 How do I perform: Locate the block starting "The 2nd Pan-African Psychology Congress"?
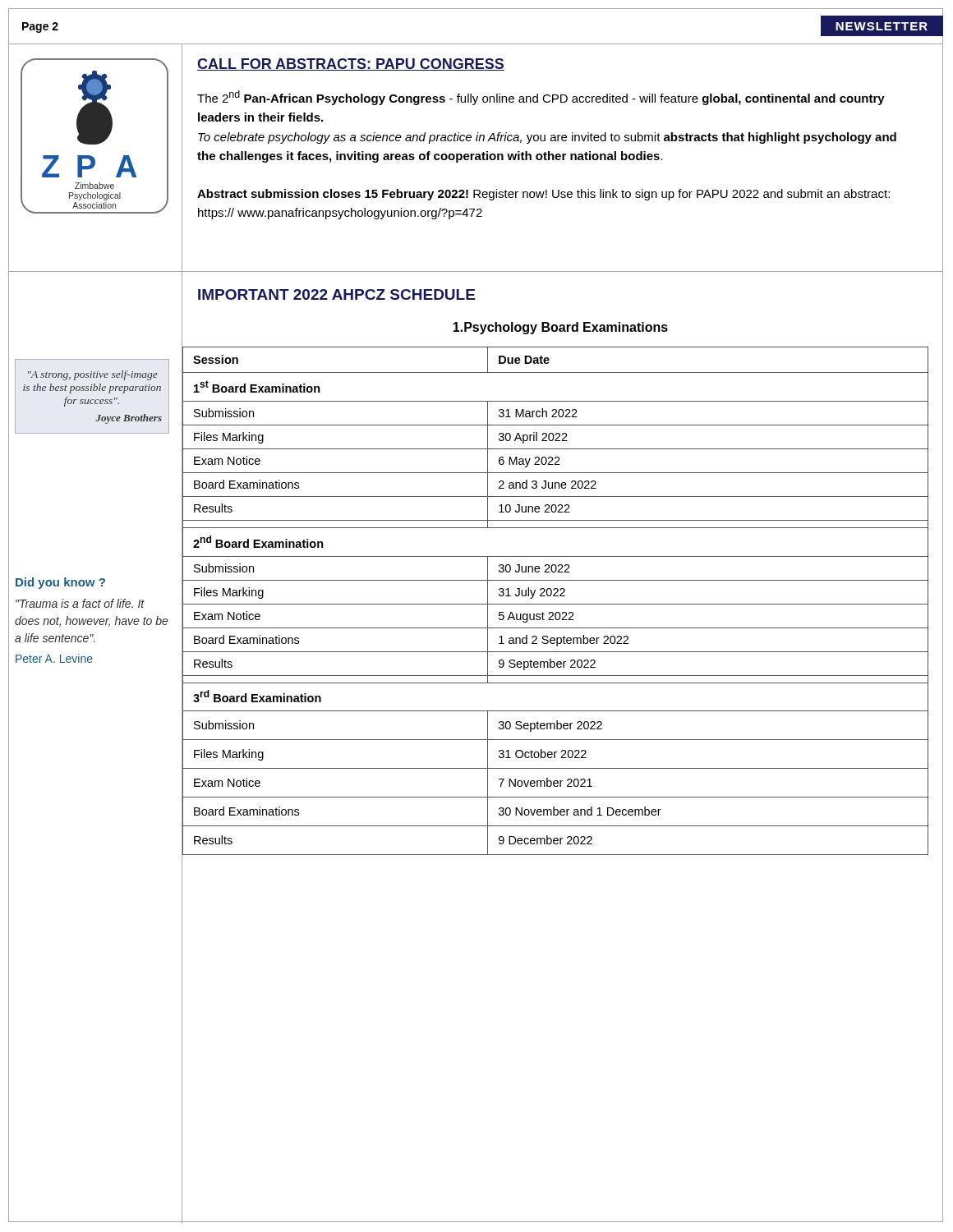tap(547, 126)
